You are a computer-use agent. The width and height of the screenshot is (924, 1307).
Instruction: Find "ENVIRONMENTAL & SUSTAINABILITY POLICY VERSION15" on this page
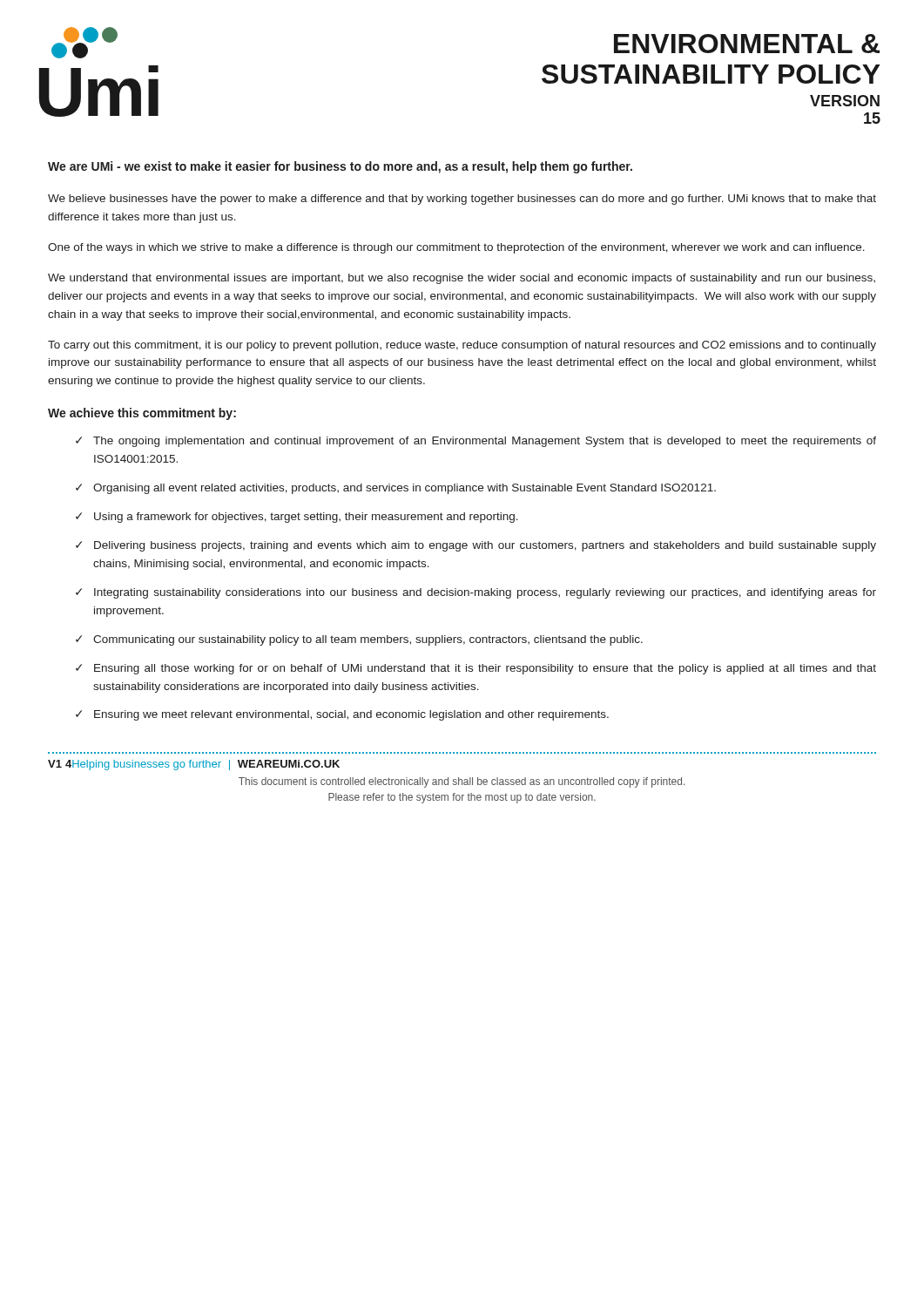(x=532, y=78)
